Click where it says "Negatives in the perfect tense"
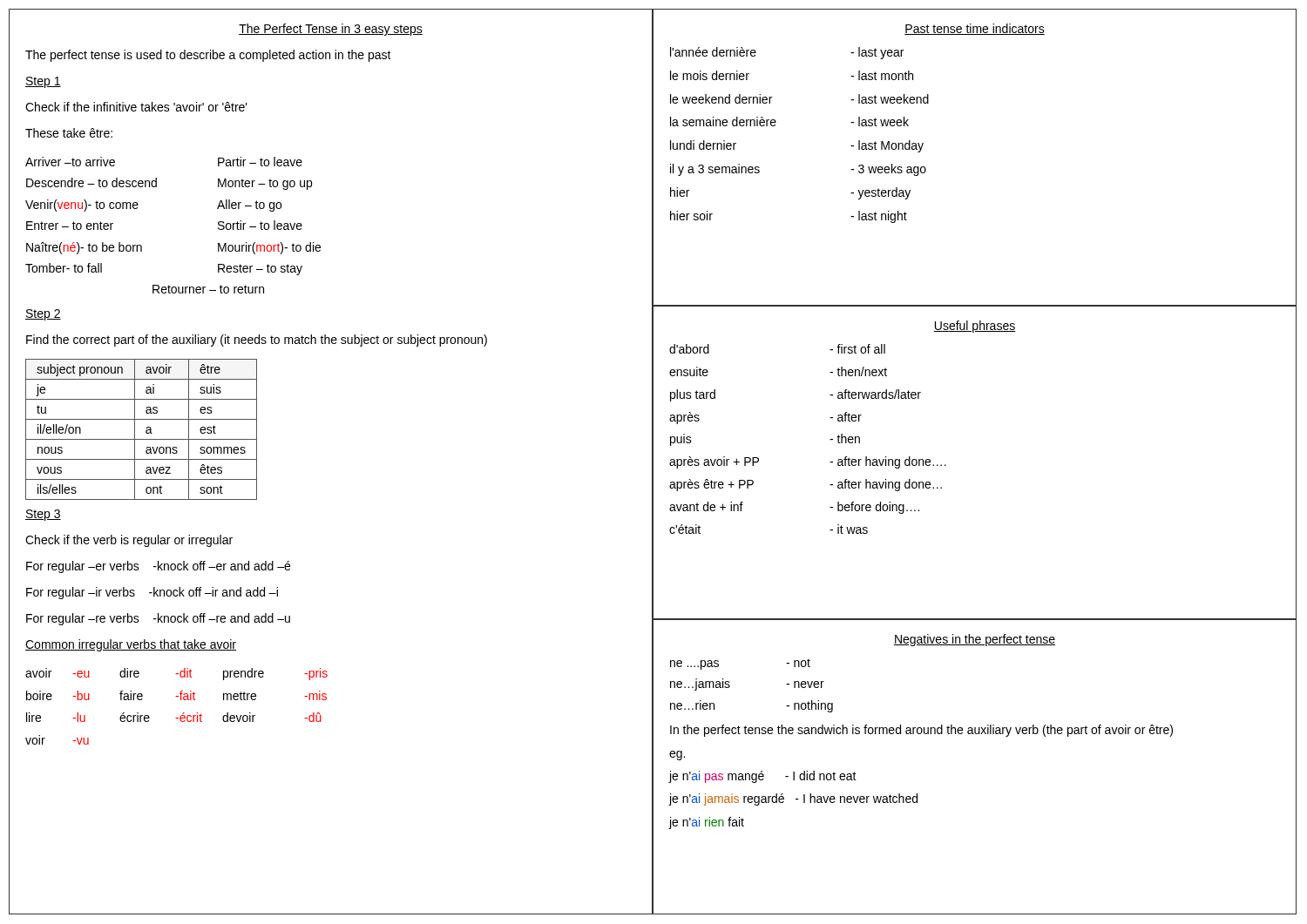Viewport: 1307px width, 924px height. pyautogui.click(x=975, y=639)
